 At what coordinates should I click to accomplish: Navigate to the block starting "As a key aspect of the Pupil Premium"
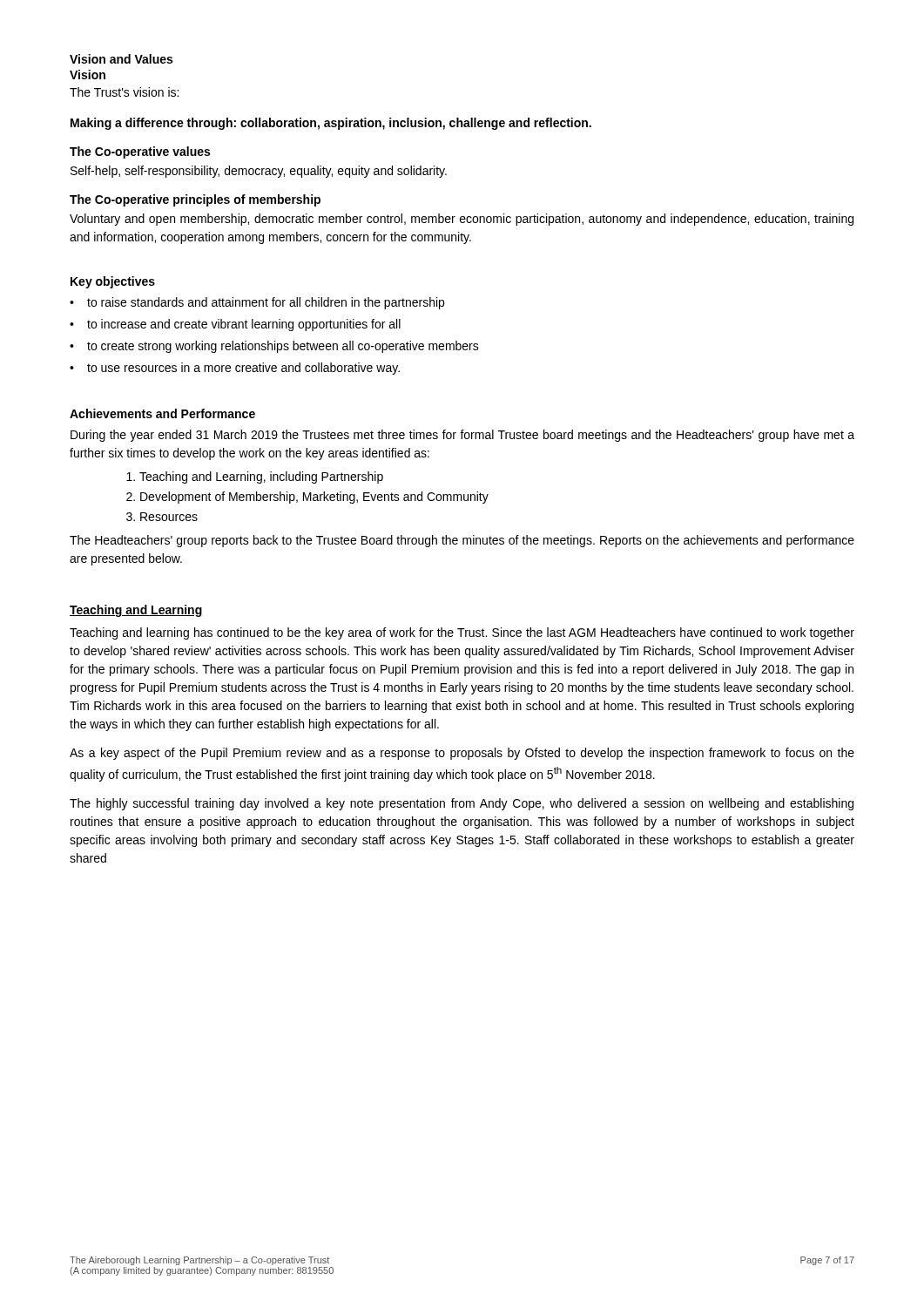tap(462, 764)
